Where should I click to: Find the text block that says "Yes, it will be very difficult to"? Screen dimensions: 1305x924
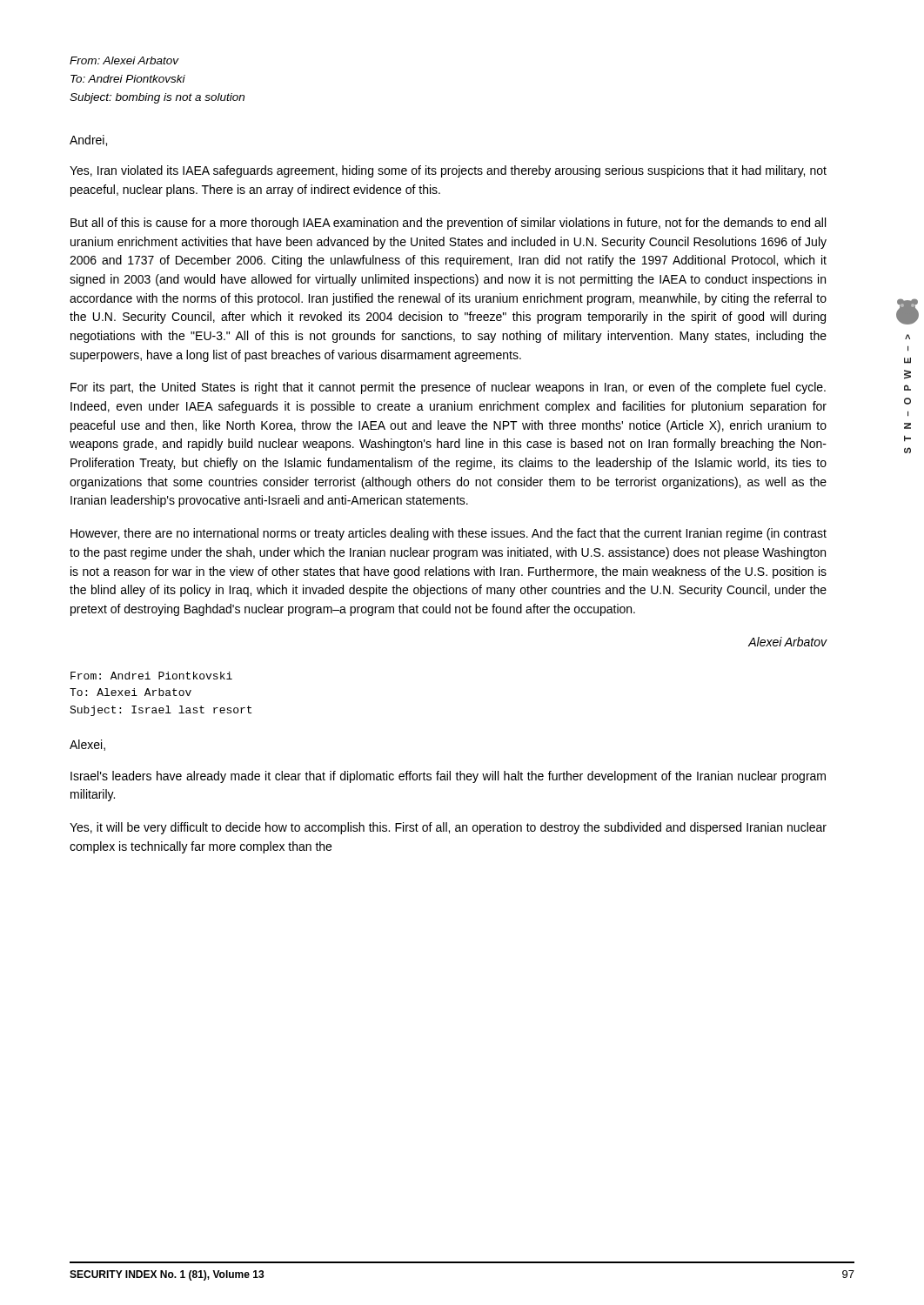tap(448, 837)
